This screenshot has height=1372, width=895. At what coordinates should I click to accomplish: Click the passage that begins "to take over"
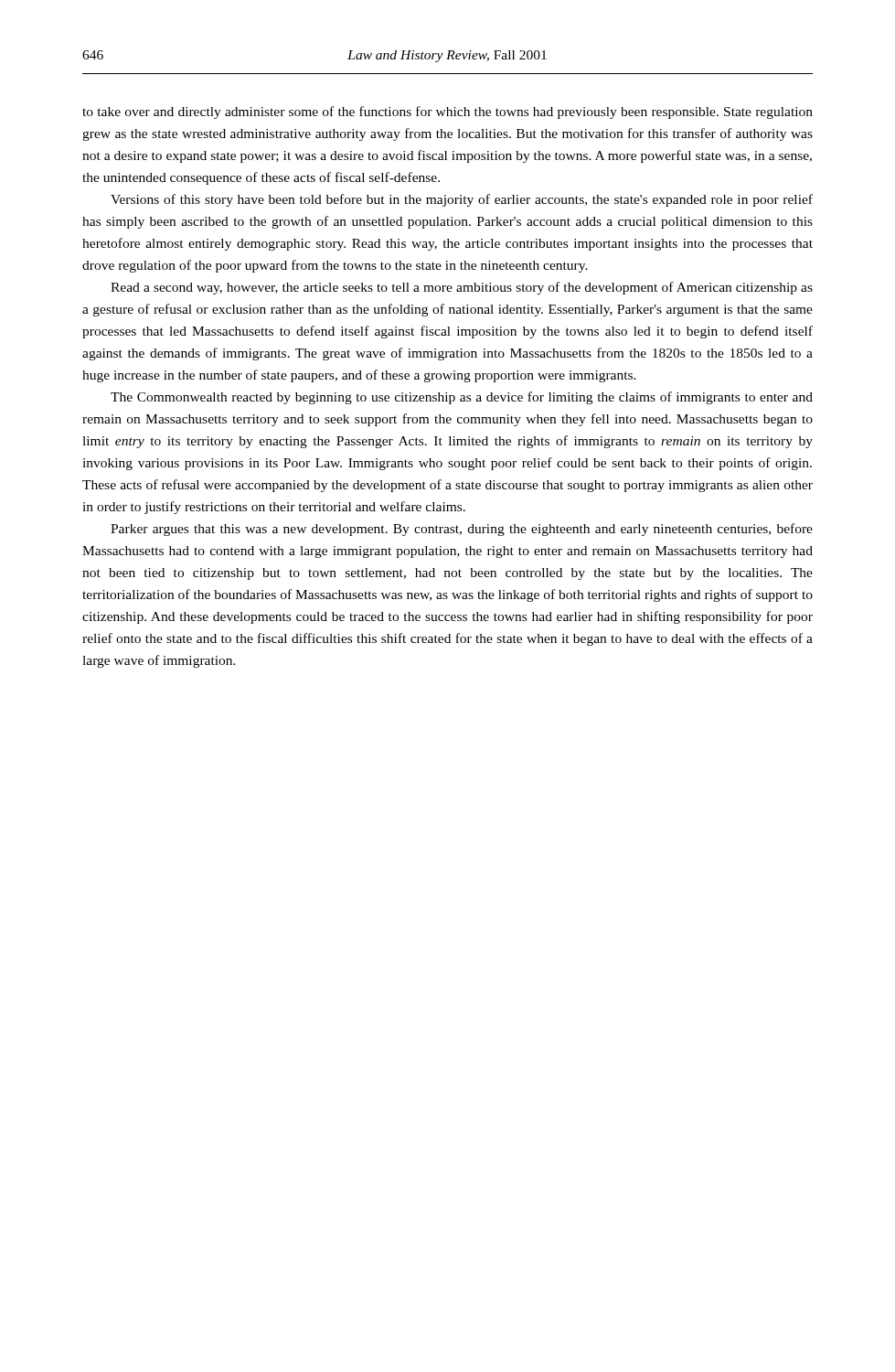pyautogui.click(x=448, y=145)
